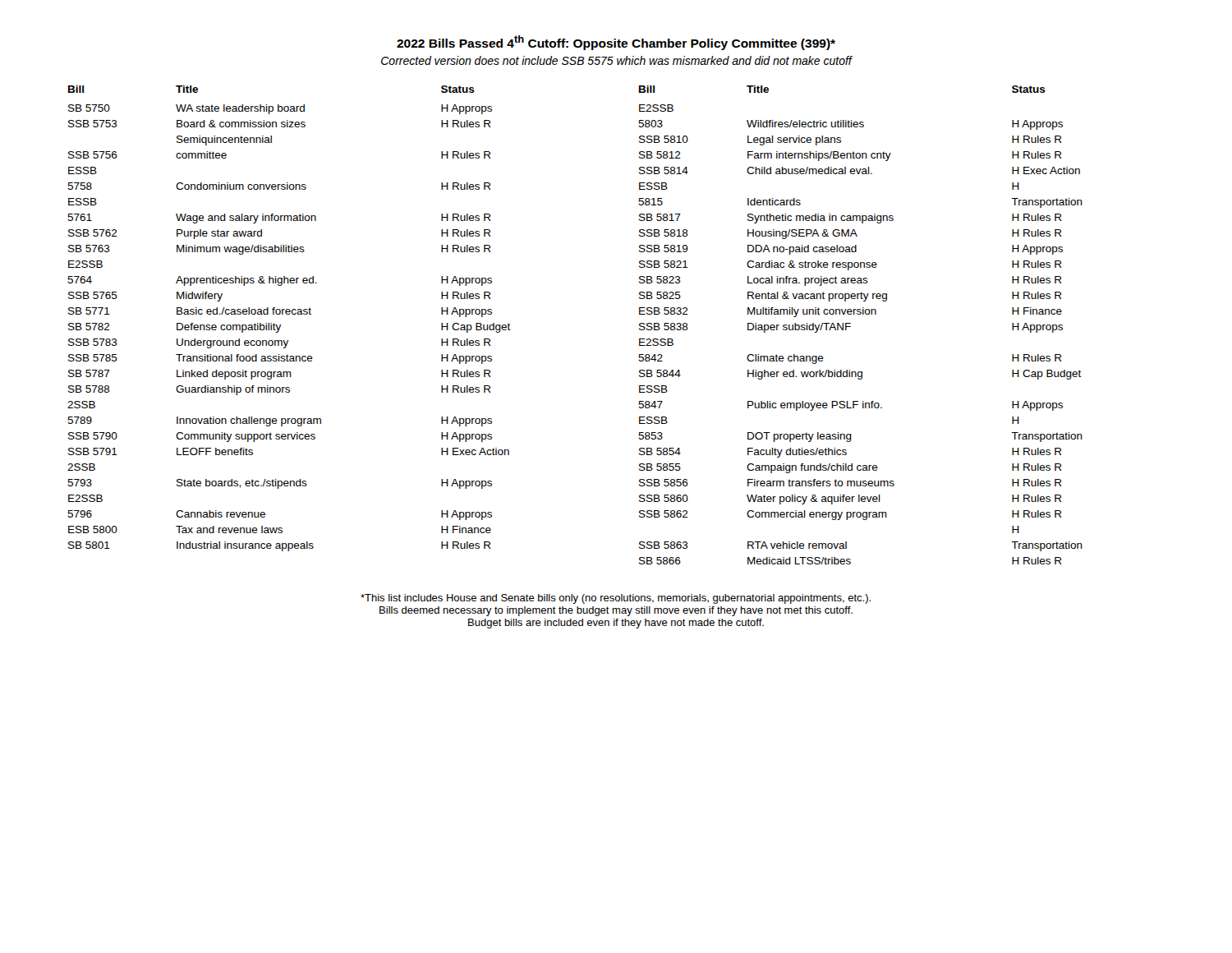
Task: Select the table that reads "SB 5801"
Action: (x=616, y=325)
